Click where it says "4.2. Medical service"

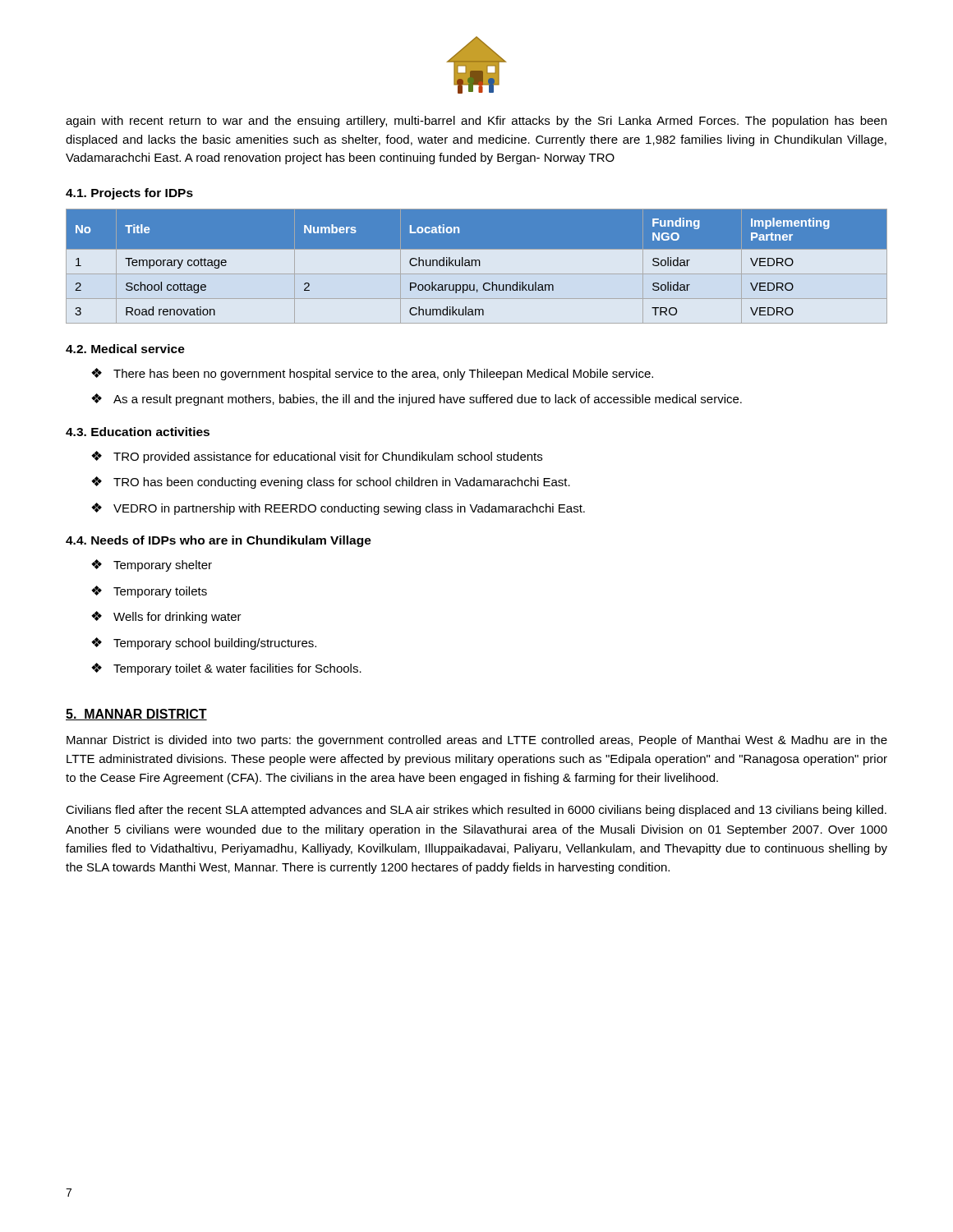pyautogui.click(x=125, y=348)
